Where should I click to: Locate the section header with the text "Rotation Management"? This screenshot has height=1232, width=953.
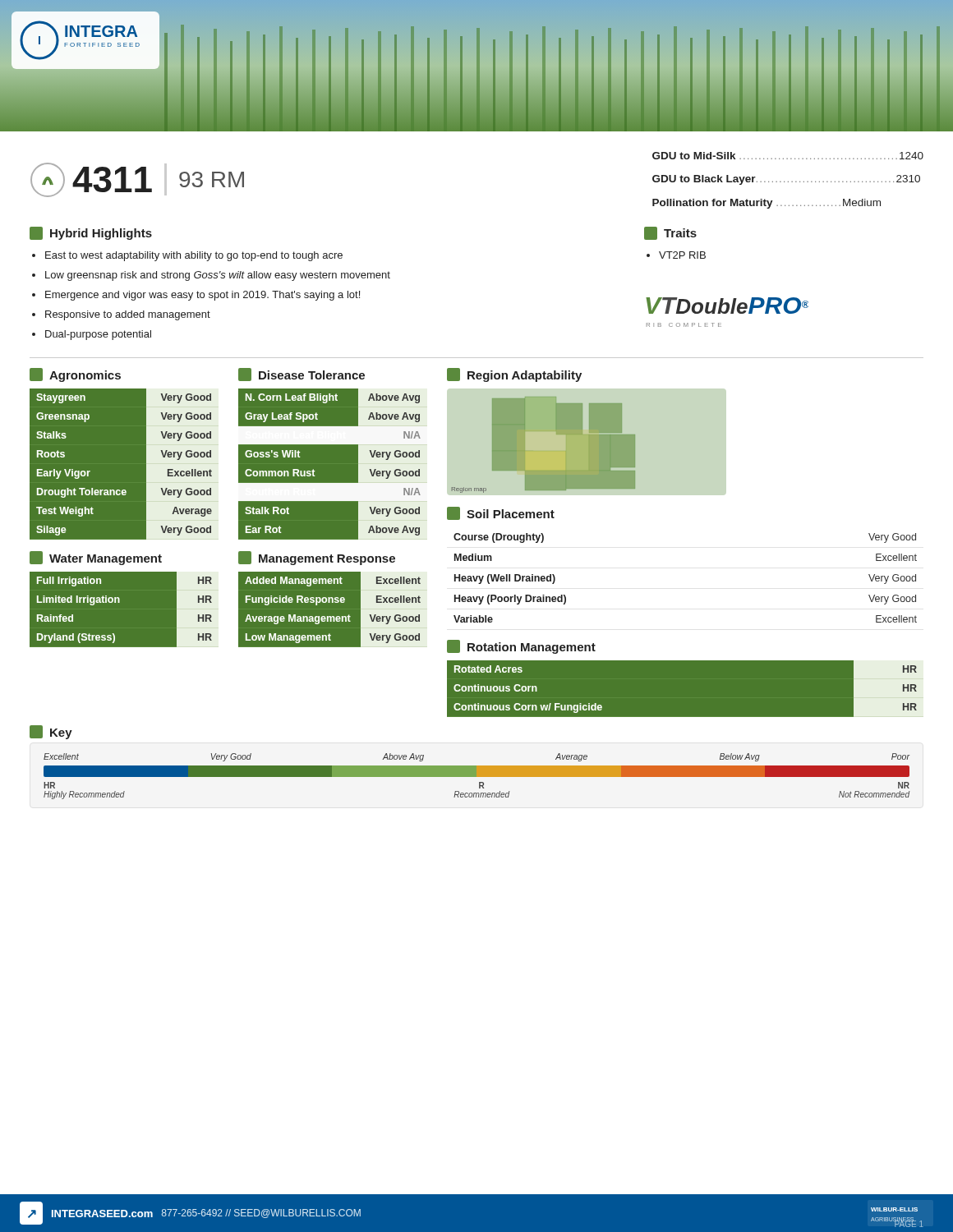521,646
